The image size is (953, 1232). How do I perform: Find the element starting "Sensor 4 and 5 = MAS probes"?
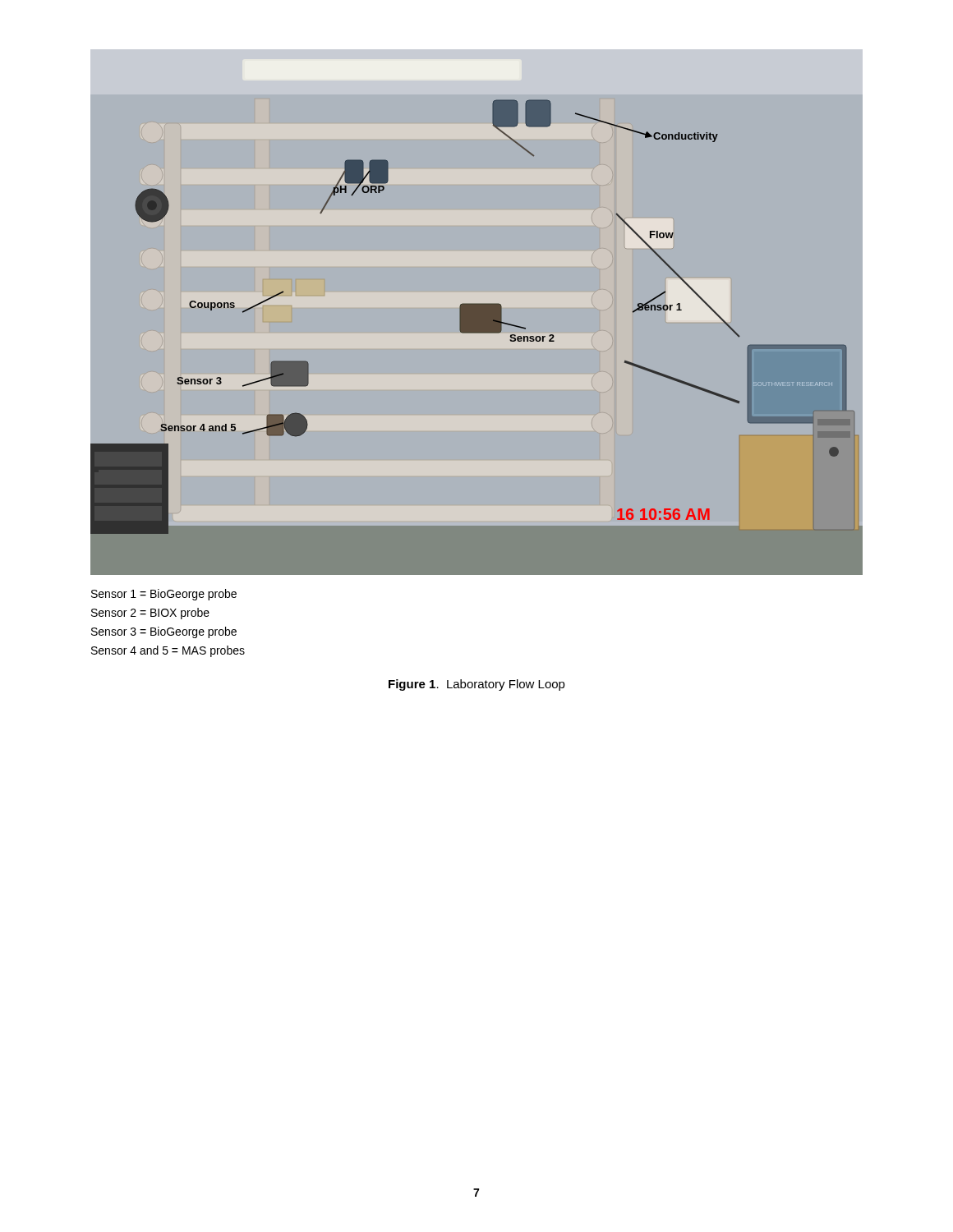168,651
